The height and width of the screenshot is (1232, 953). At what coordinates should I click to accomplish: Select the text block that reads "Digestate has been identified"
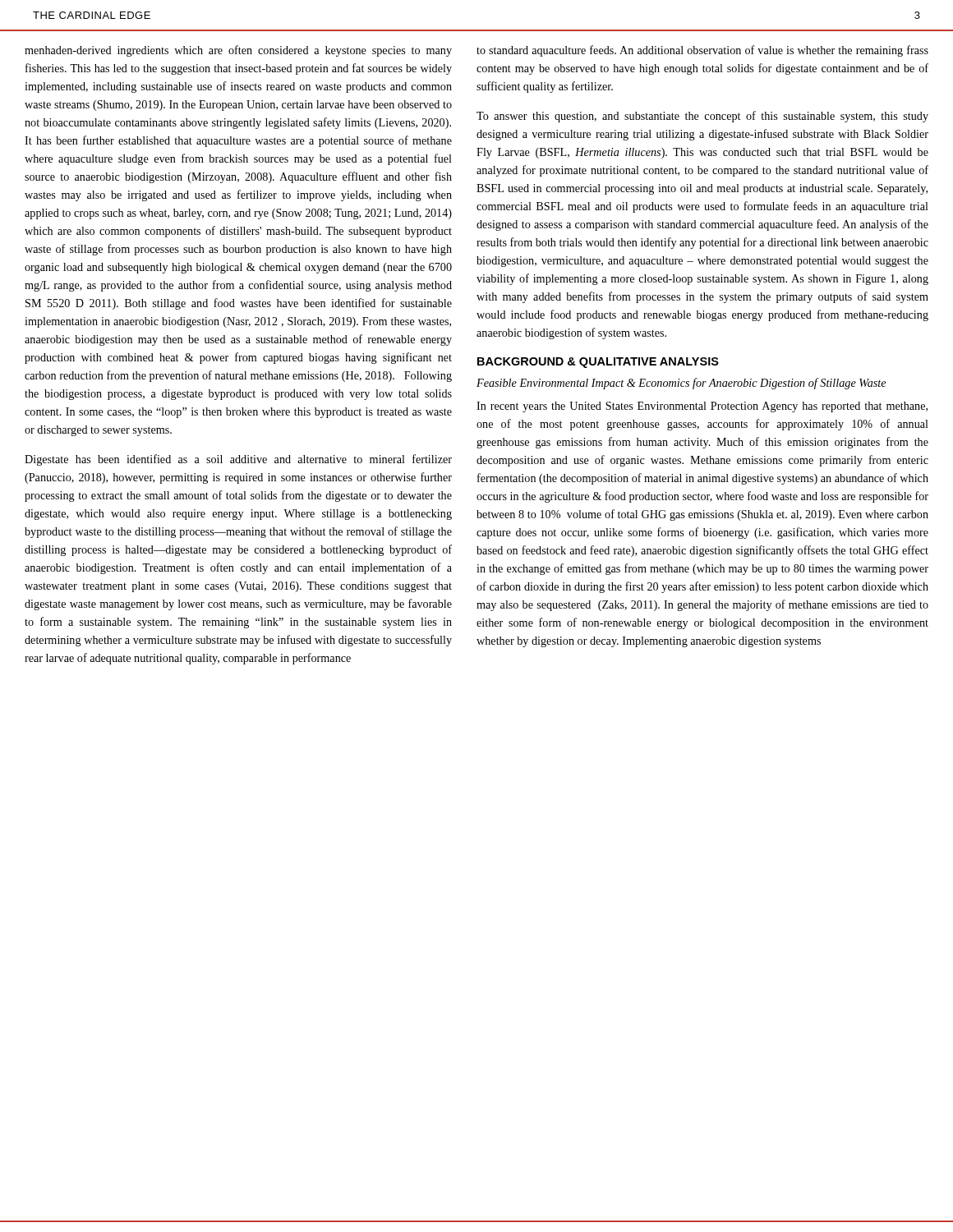coord(238,558)
